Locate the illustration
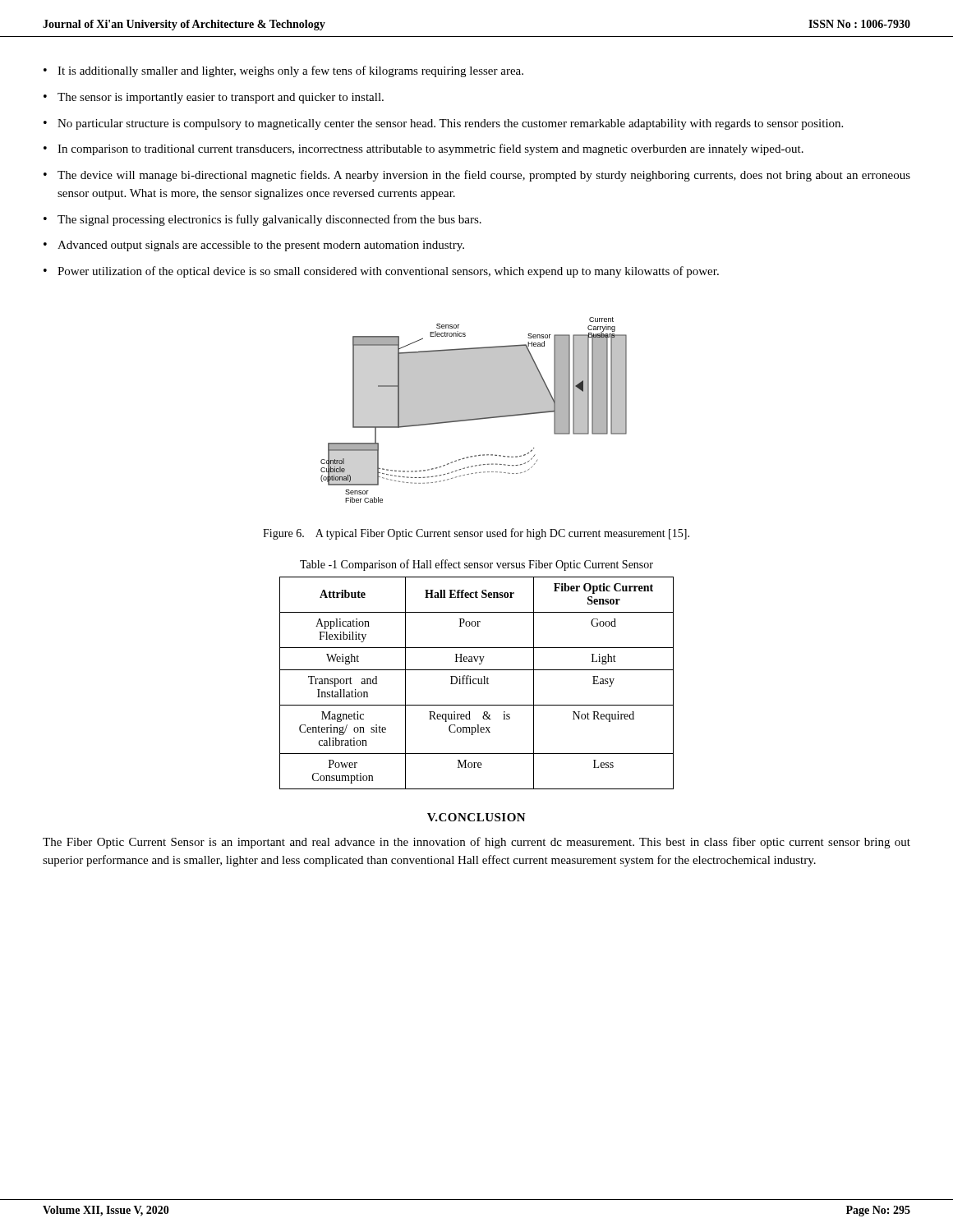The width and height of the screenshot is (953, 1232). 476,412
